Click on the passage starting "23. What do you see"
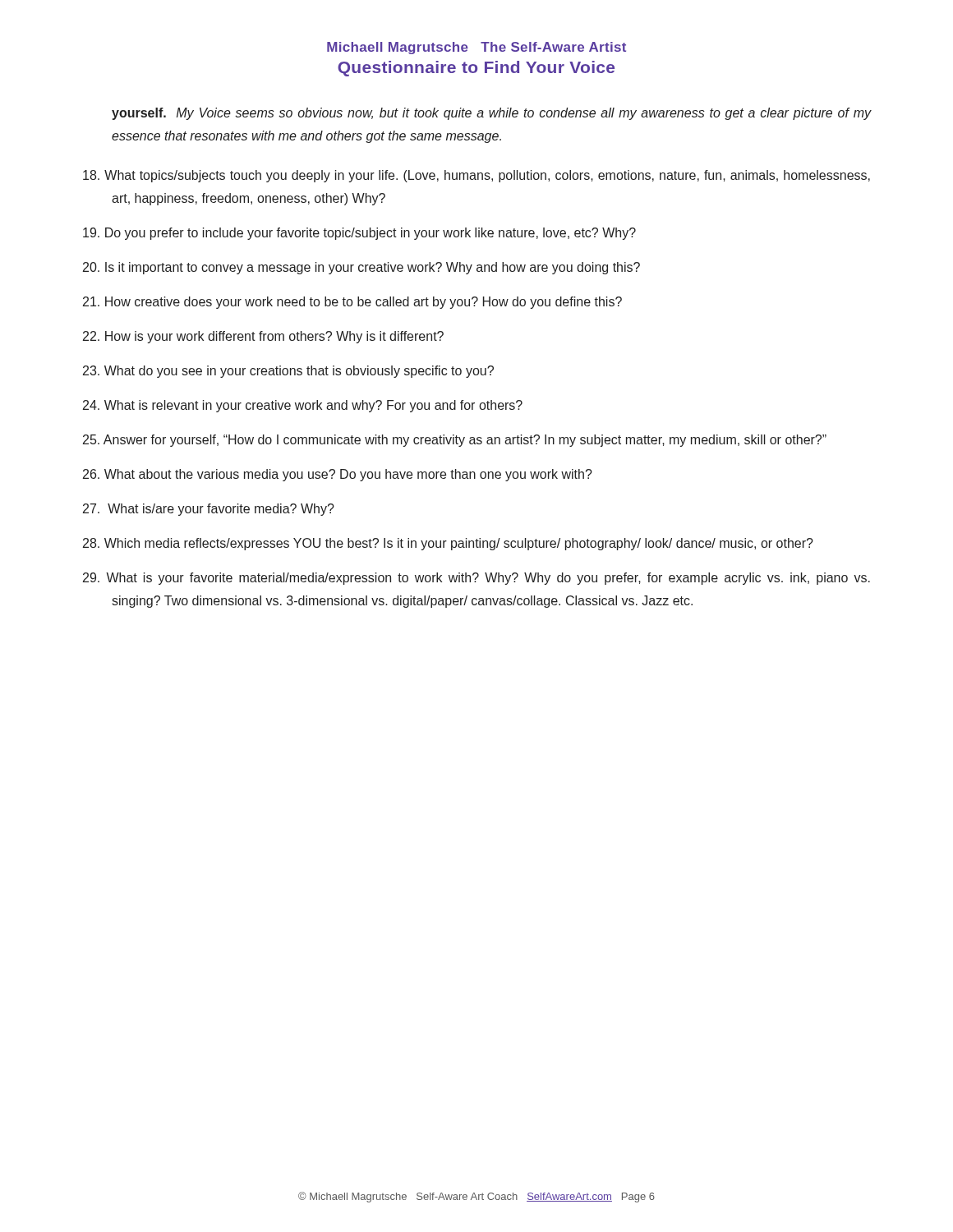953x1232 pixels. tap(288, 371)
